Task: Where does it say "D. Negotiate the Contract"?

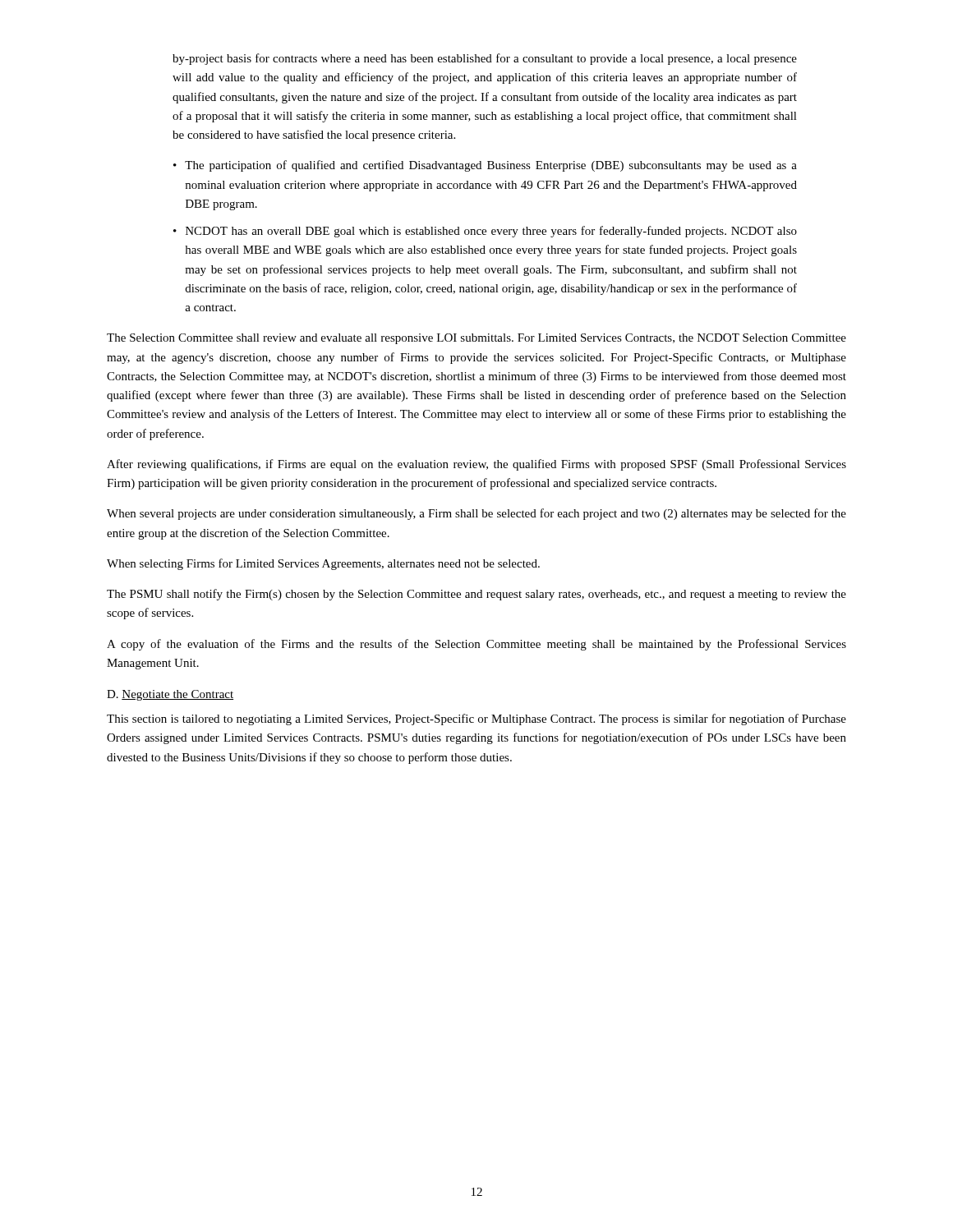Action: pyautogui.click(x=170, y=694)
